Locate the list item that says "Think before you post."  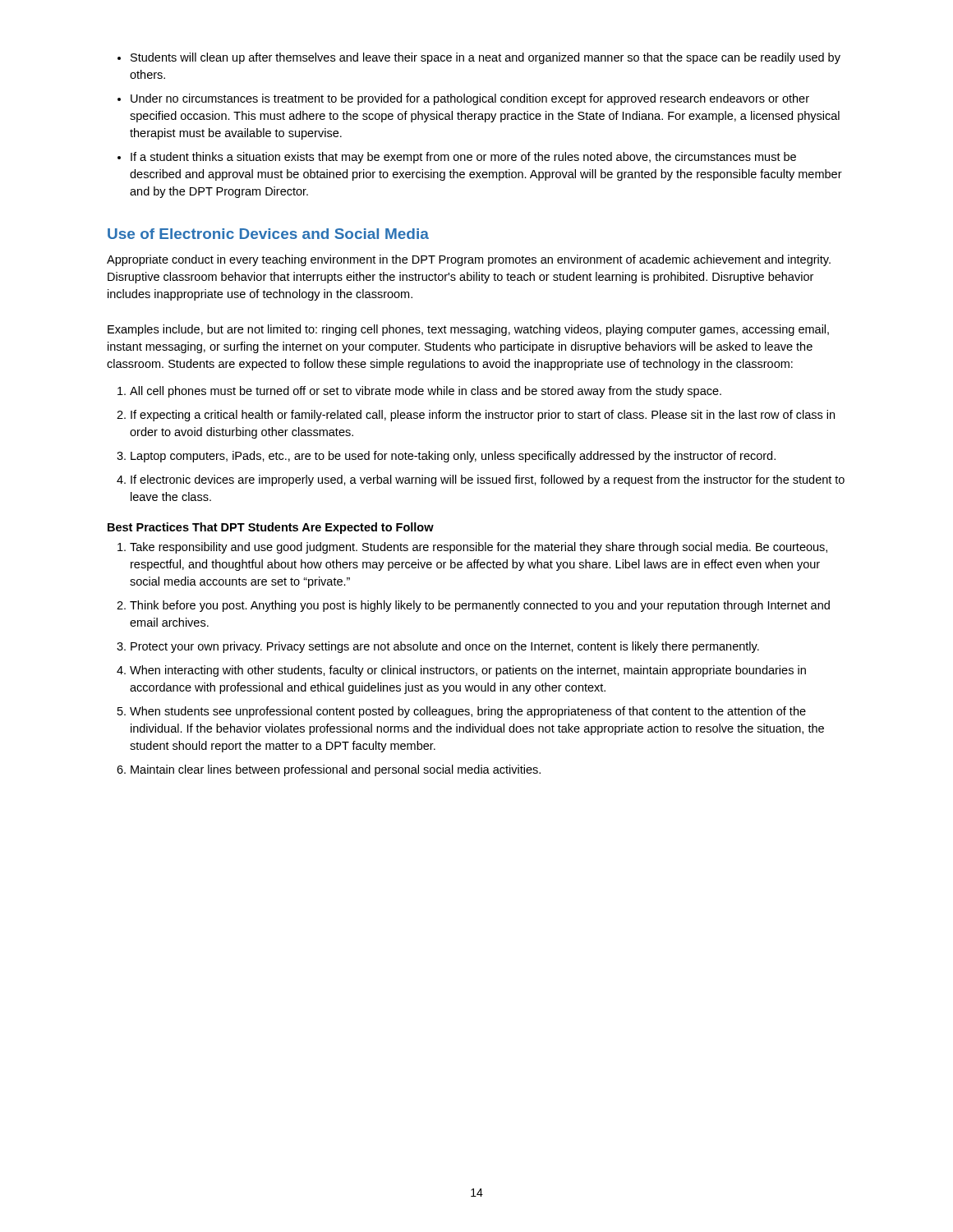(480, 614)
